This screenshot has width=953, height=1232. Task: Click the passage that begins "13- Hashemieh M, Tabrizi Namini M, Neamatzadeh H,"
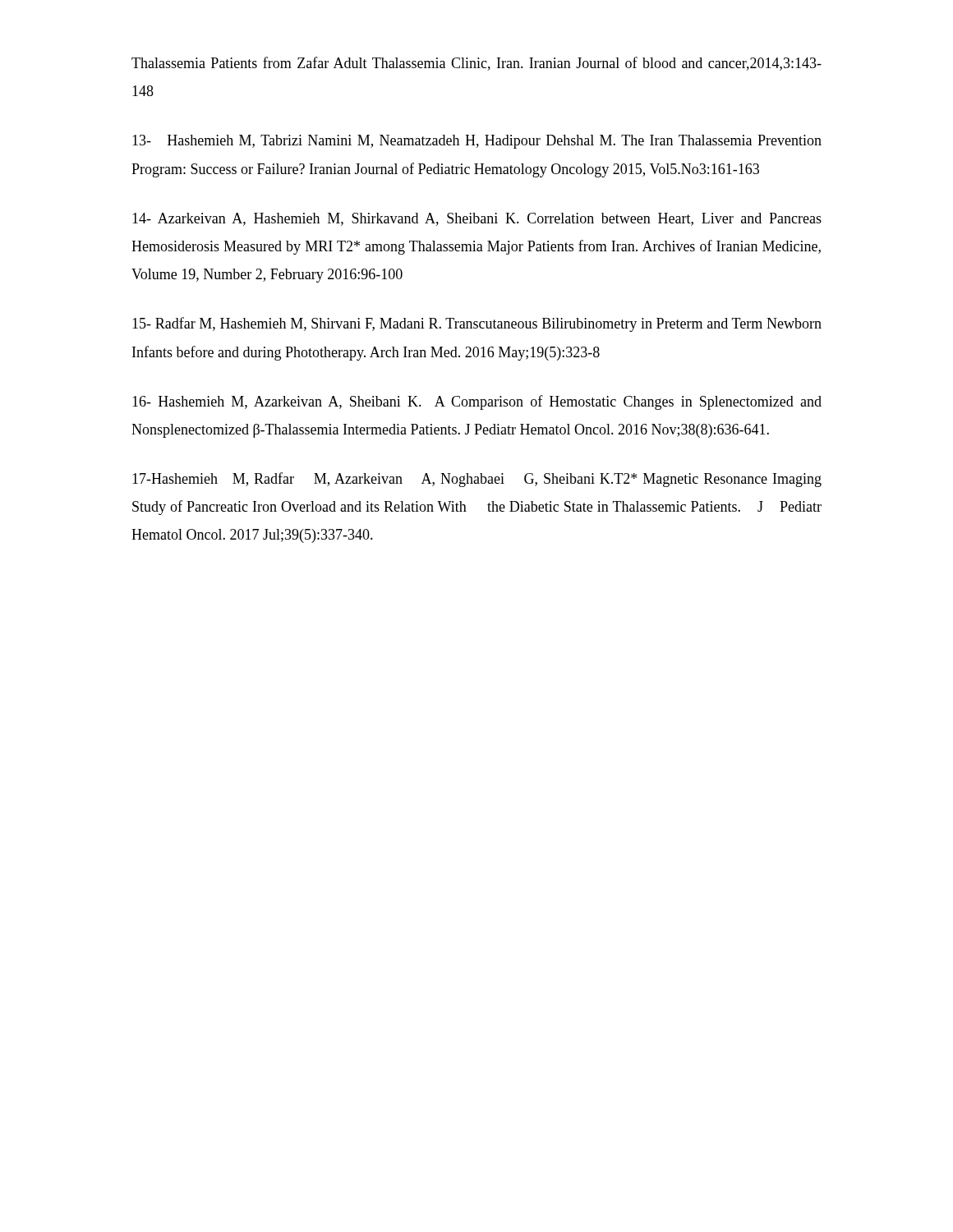476,155
